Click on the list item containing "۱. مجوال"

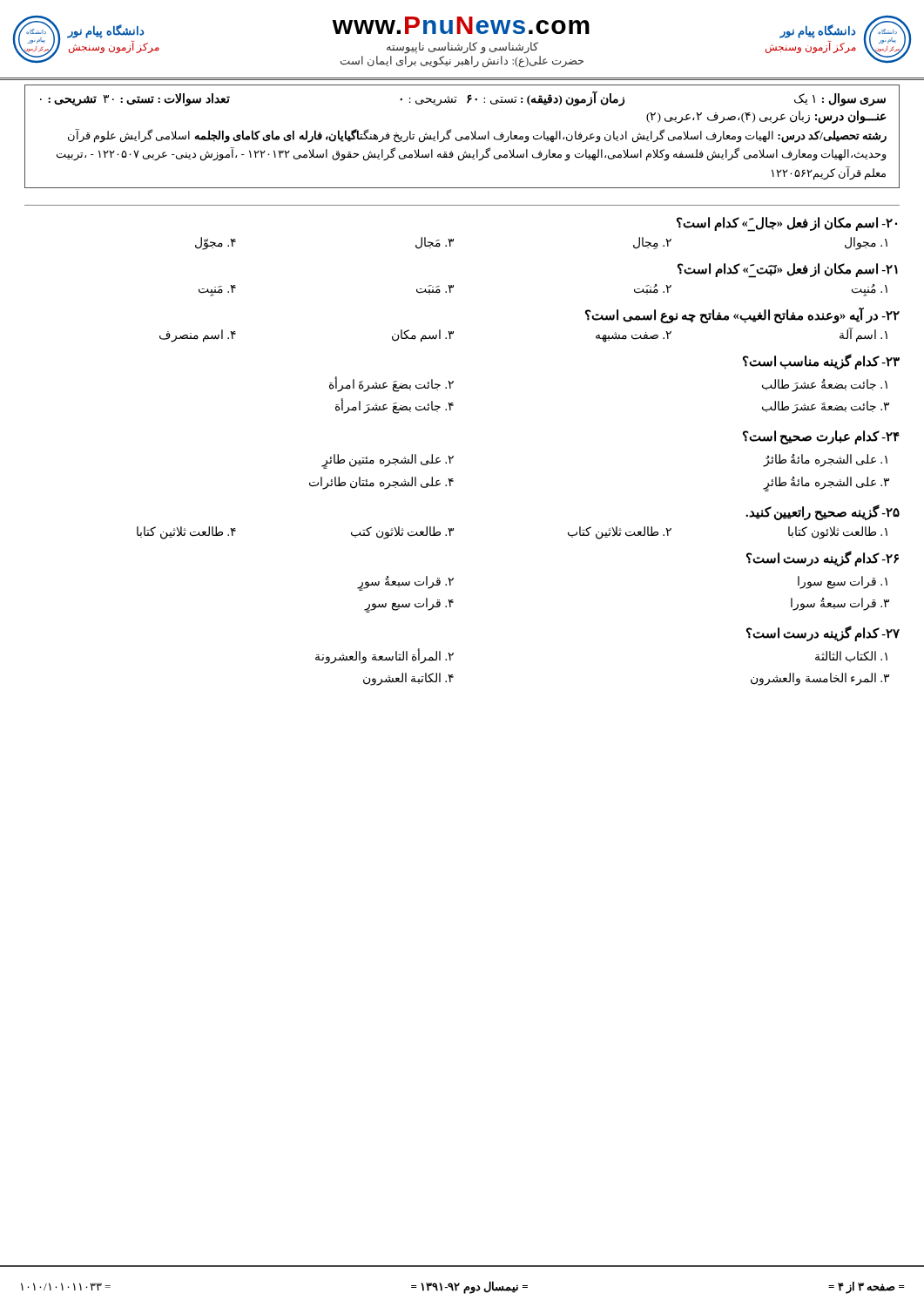pyautogui.click(x=867, y=243)
